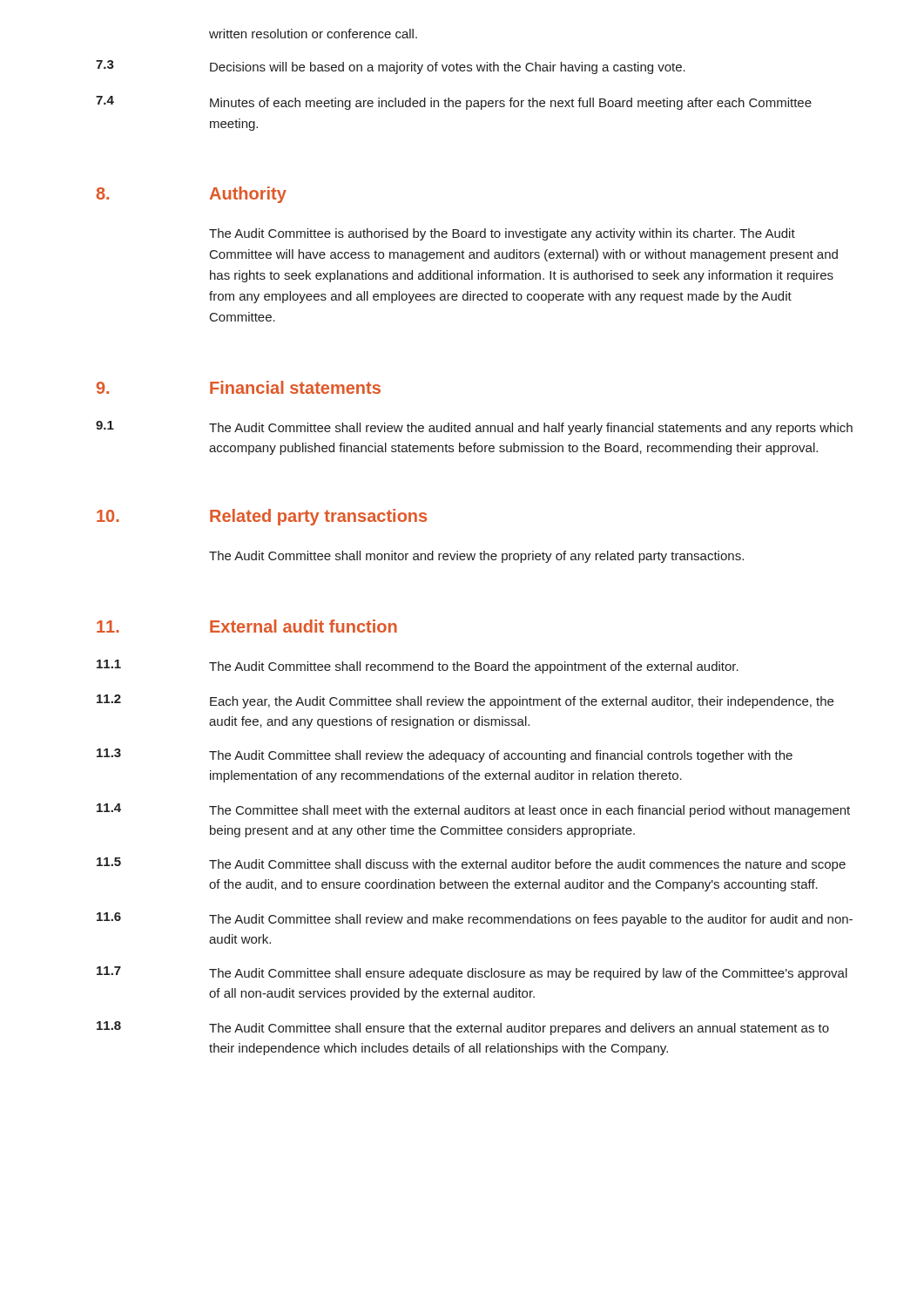Select the section header that says "11. External audit function"

point(247,627)
